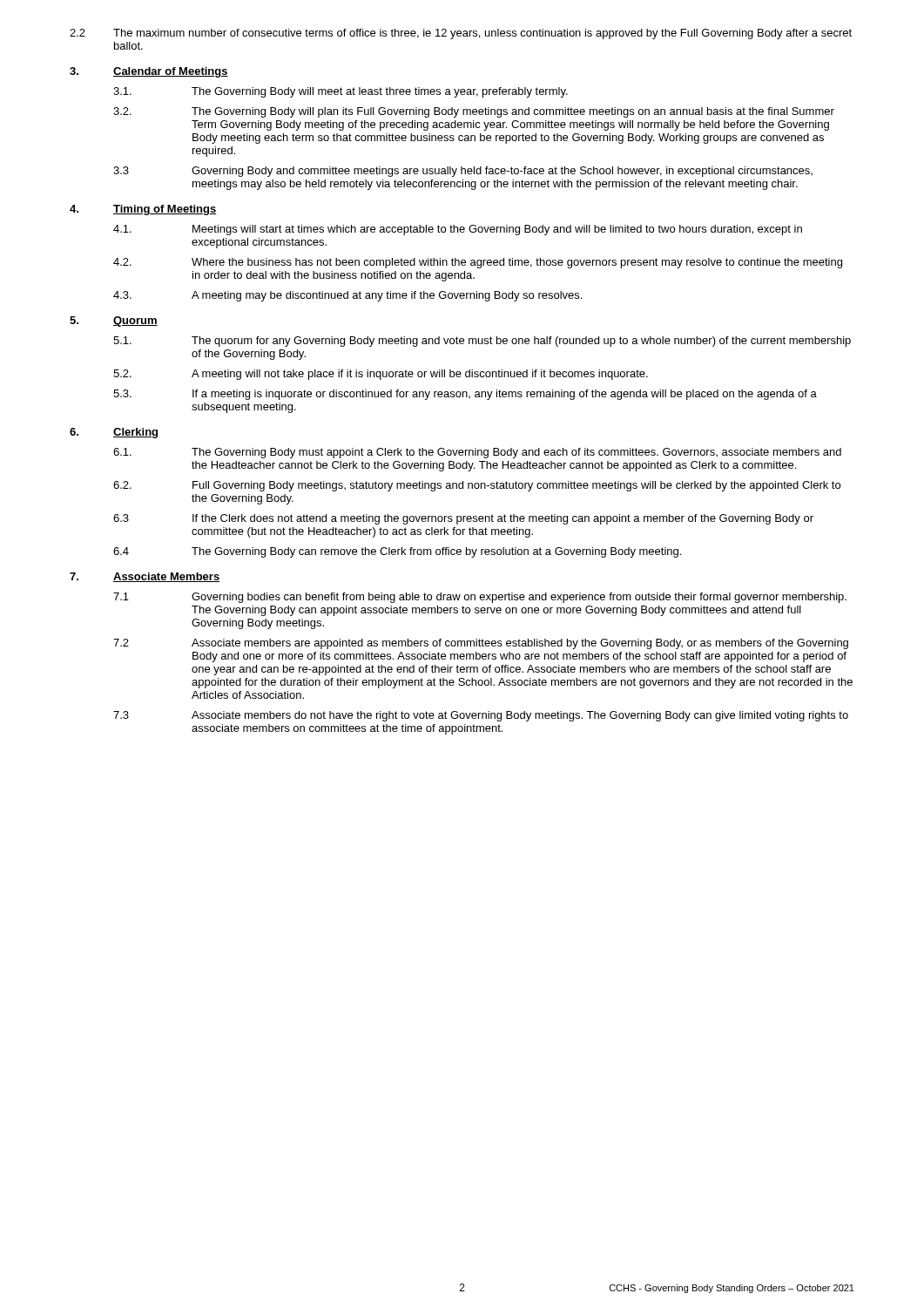
Task: Point to "5. Quorum"
Action: [113, 320]
